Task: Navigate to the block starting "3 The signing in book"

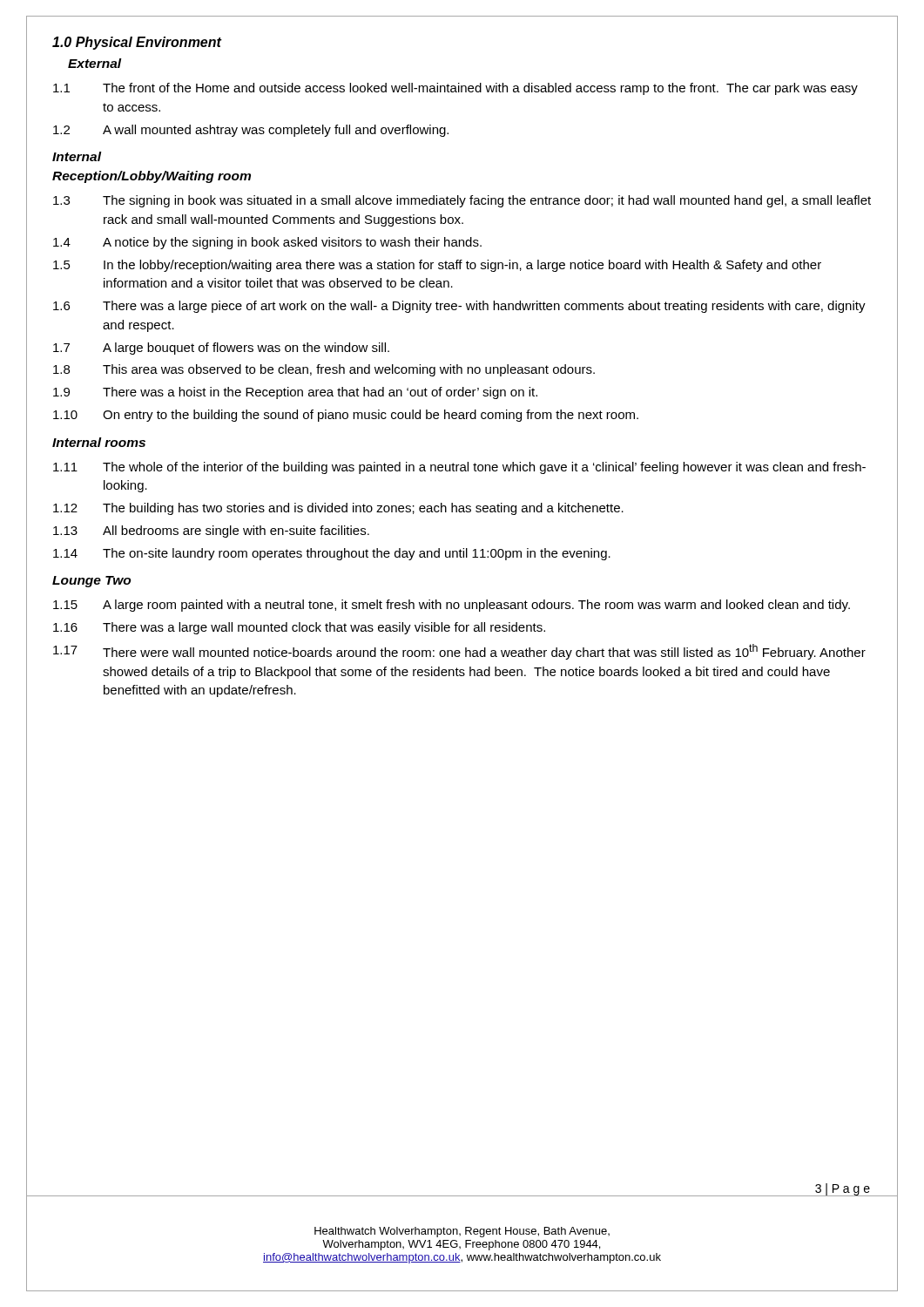Action: (462, 210)
